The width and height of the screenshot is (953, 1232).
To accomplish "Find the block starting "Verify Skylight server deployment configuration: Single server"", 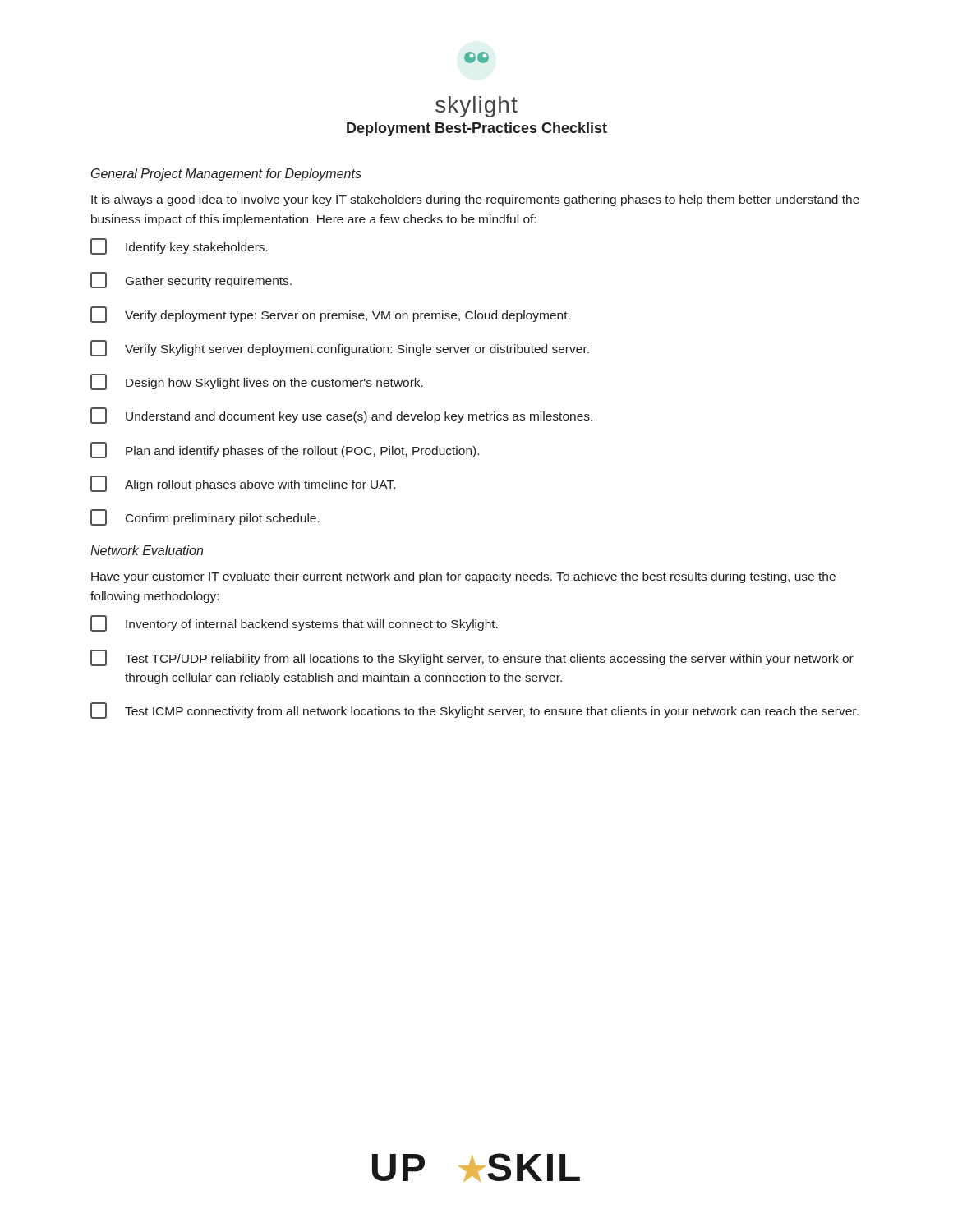I will point(476,349).
